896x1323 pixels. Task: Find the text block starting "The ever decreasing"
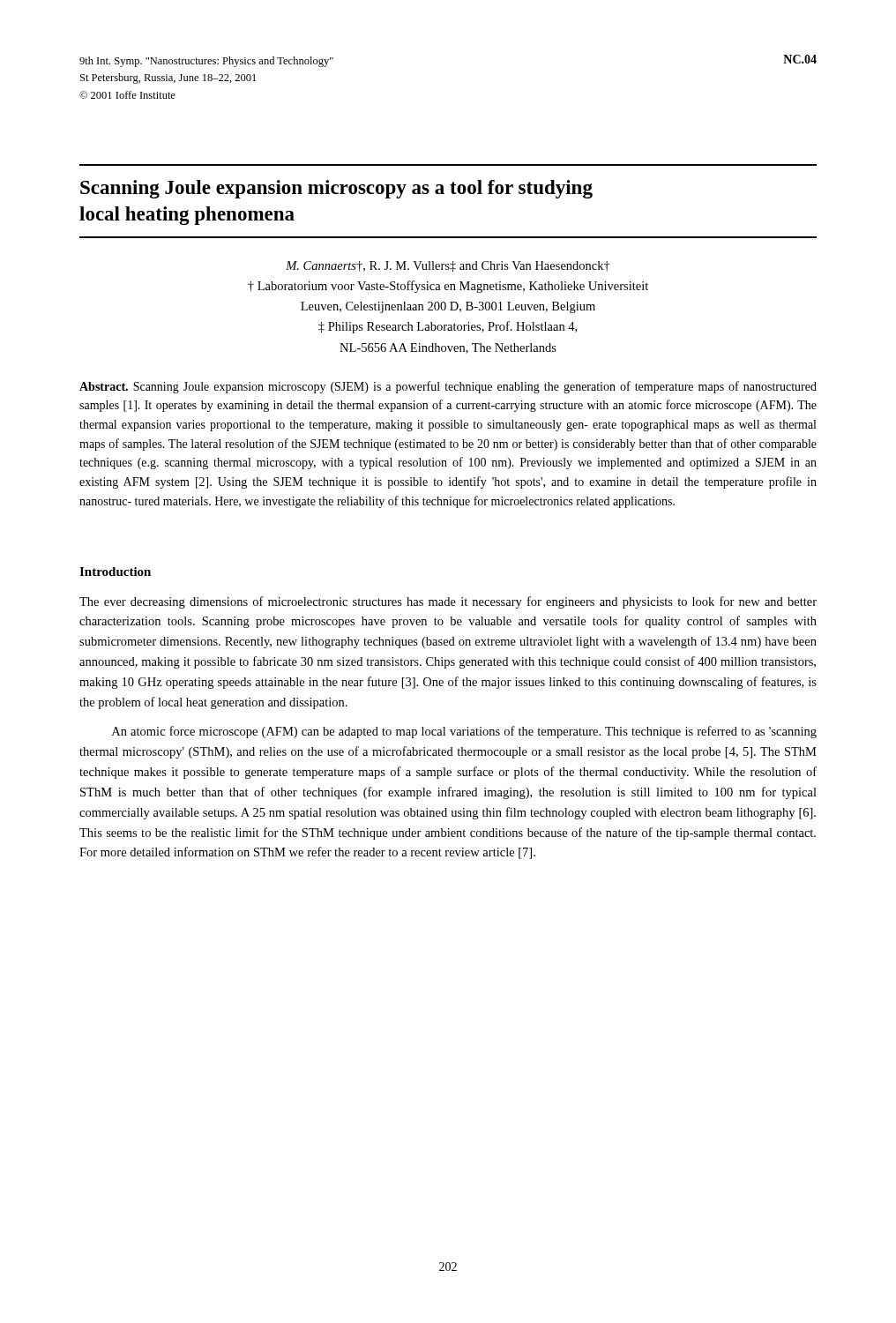click(x=448, y=727)
